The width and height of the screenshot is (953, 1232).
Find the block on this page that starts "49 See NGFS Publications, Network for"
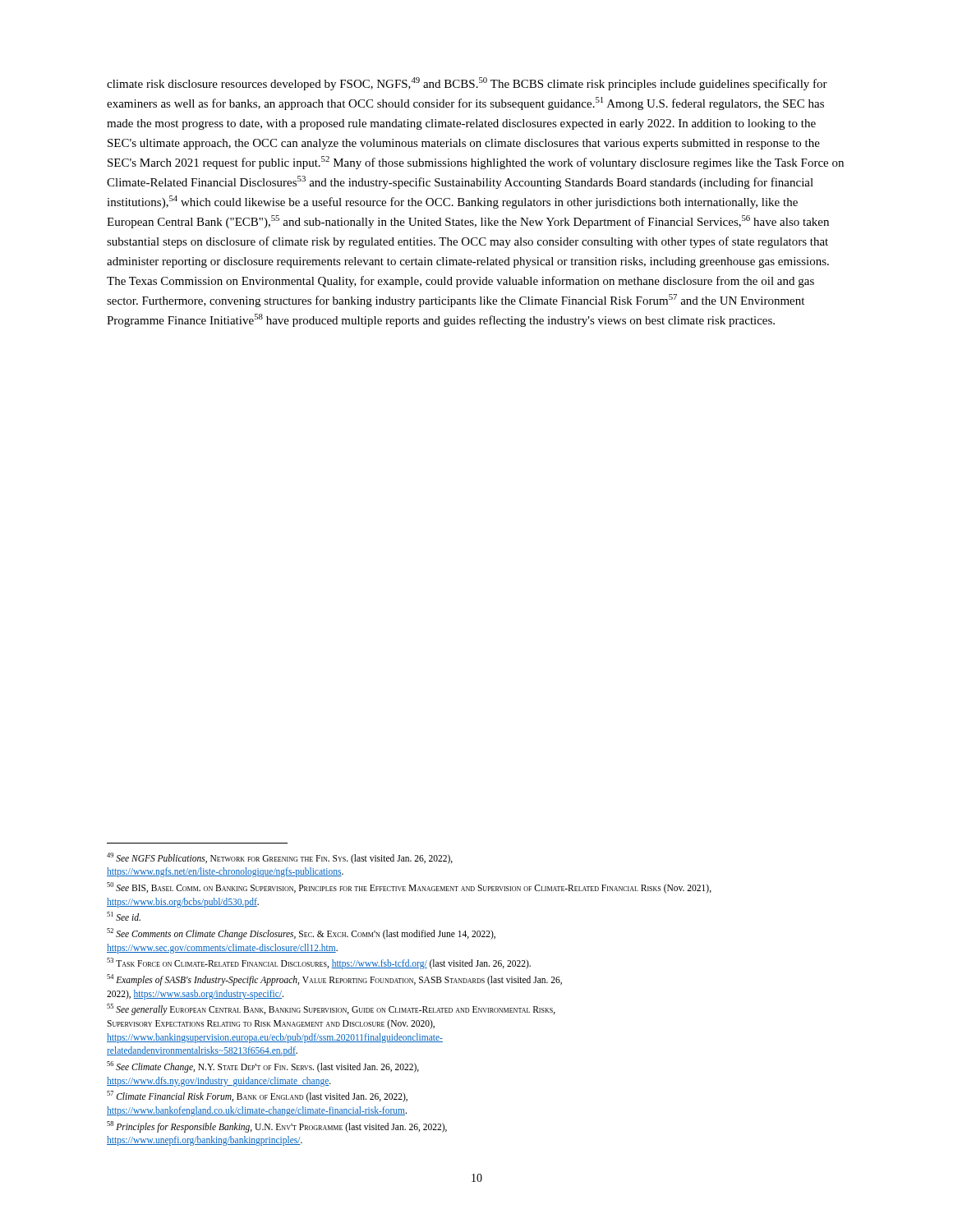pyautogui.click(x=280, y=864)
